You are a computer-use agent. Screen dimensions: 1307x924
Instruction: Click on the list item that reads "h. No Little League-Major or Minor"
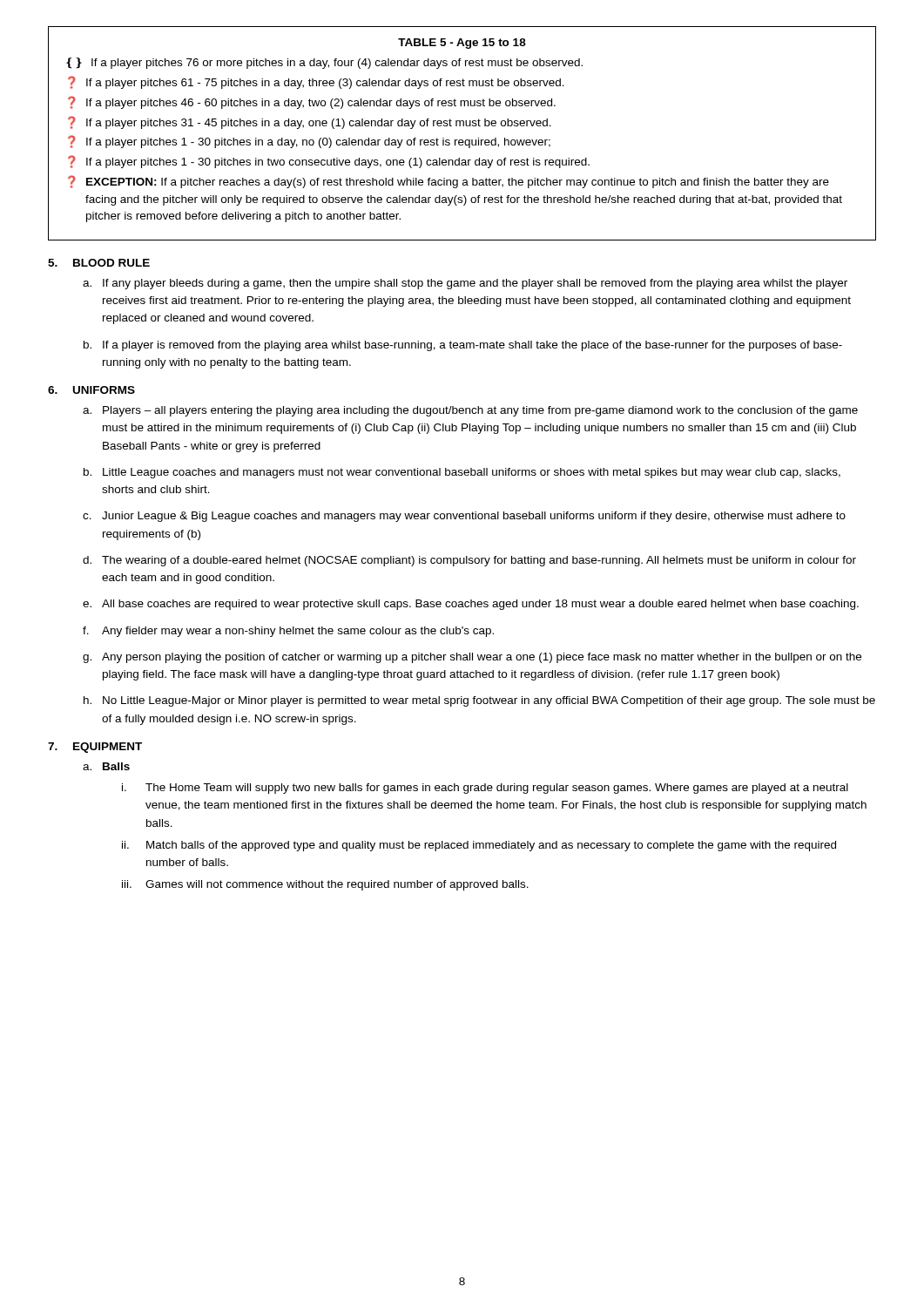[x=479, y=710]
